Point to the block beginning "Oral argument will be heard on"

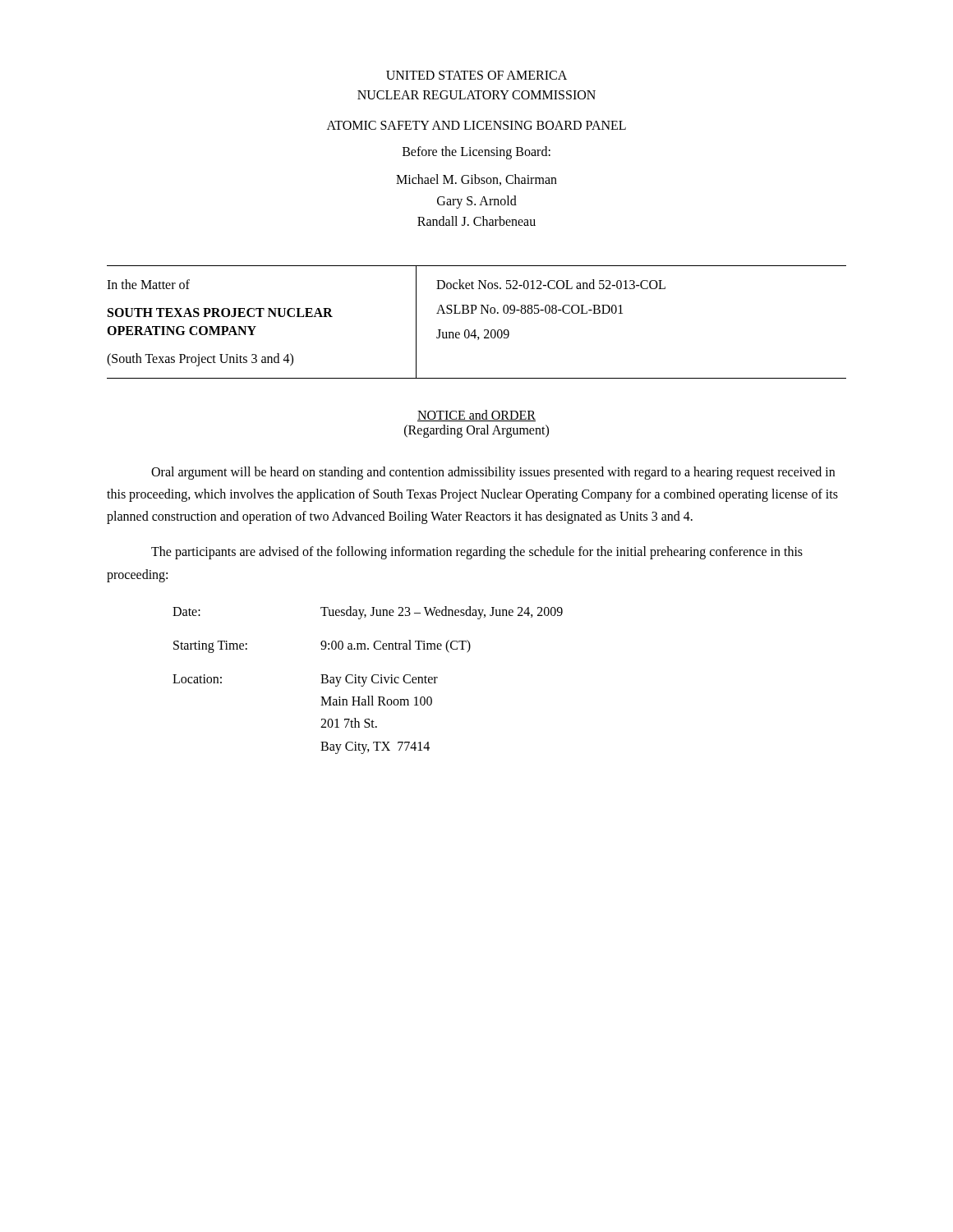476,494
